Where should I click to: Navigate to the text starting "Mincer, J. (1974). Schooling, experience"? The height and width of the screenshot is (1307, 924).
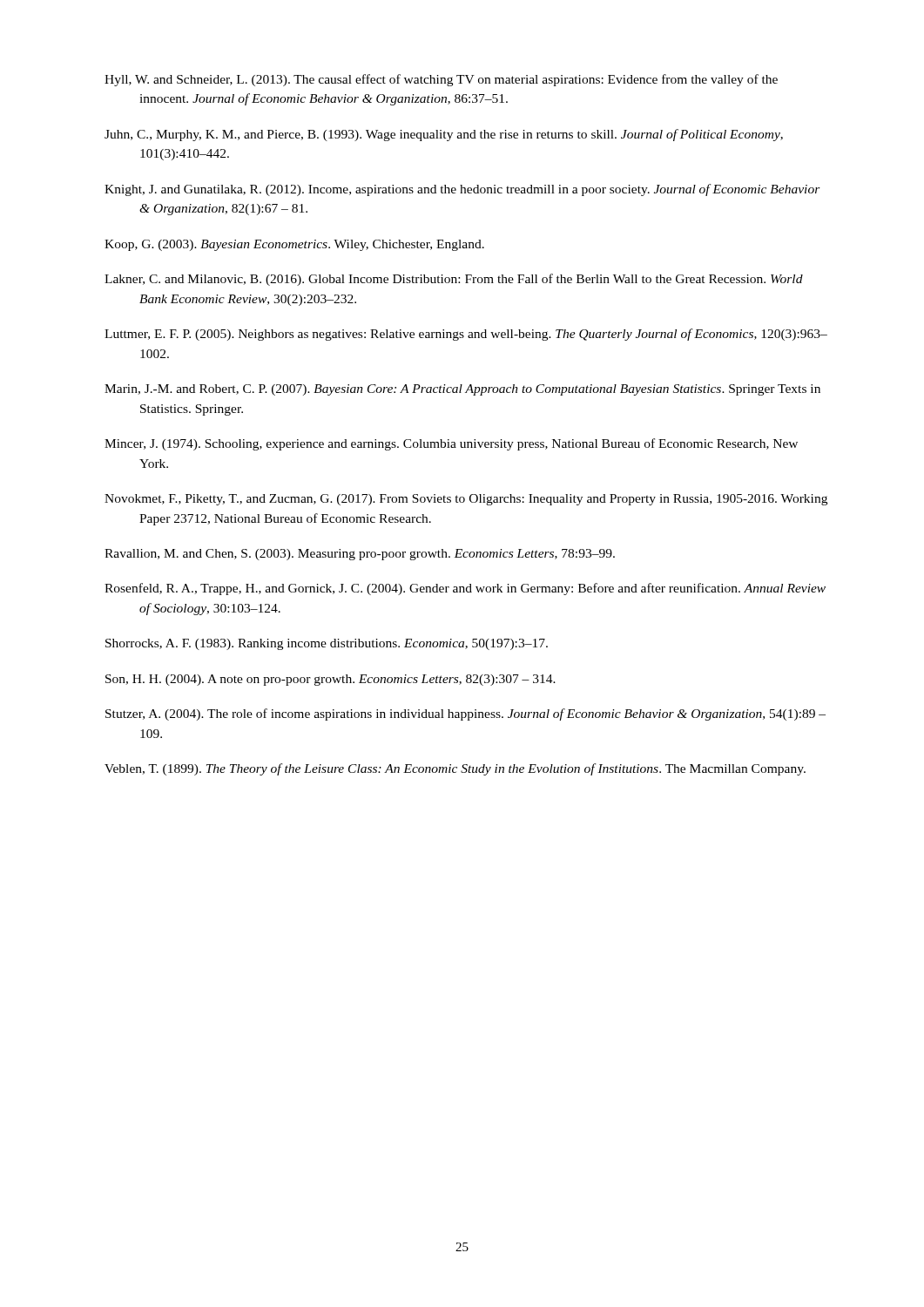451,453
